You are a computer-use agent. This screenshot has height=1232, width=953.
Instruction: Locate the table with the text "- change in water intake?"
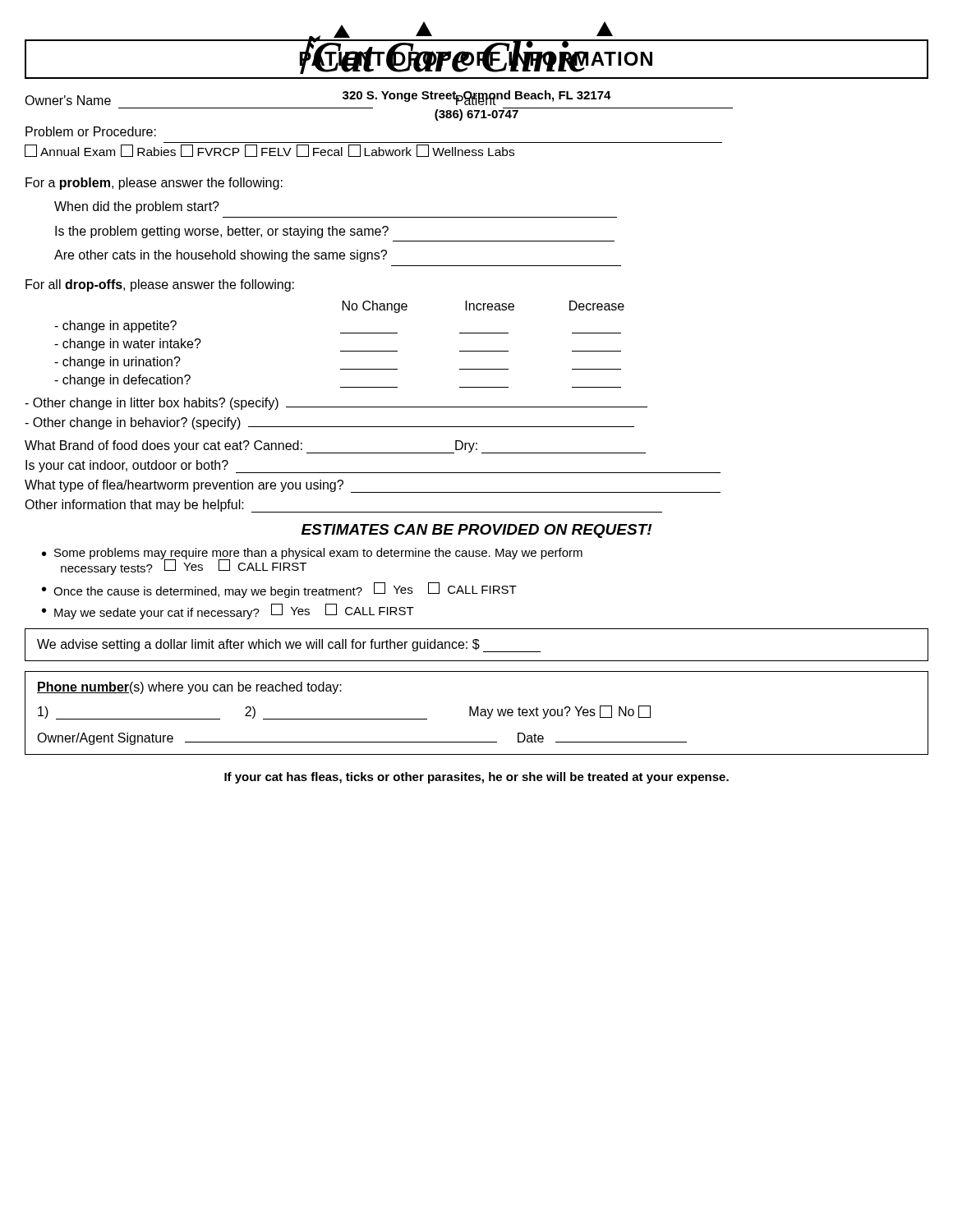pos(491,344)
